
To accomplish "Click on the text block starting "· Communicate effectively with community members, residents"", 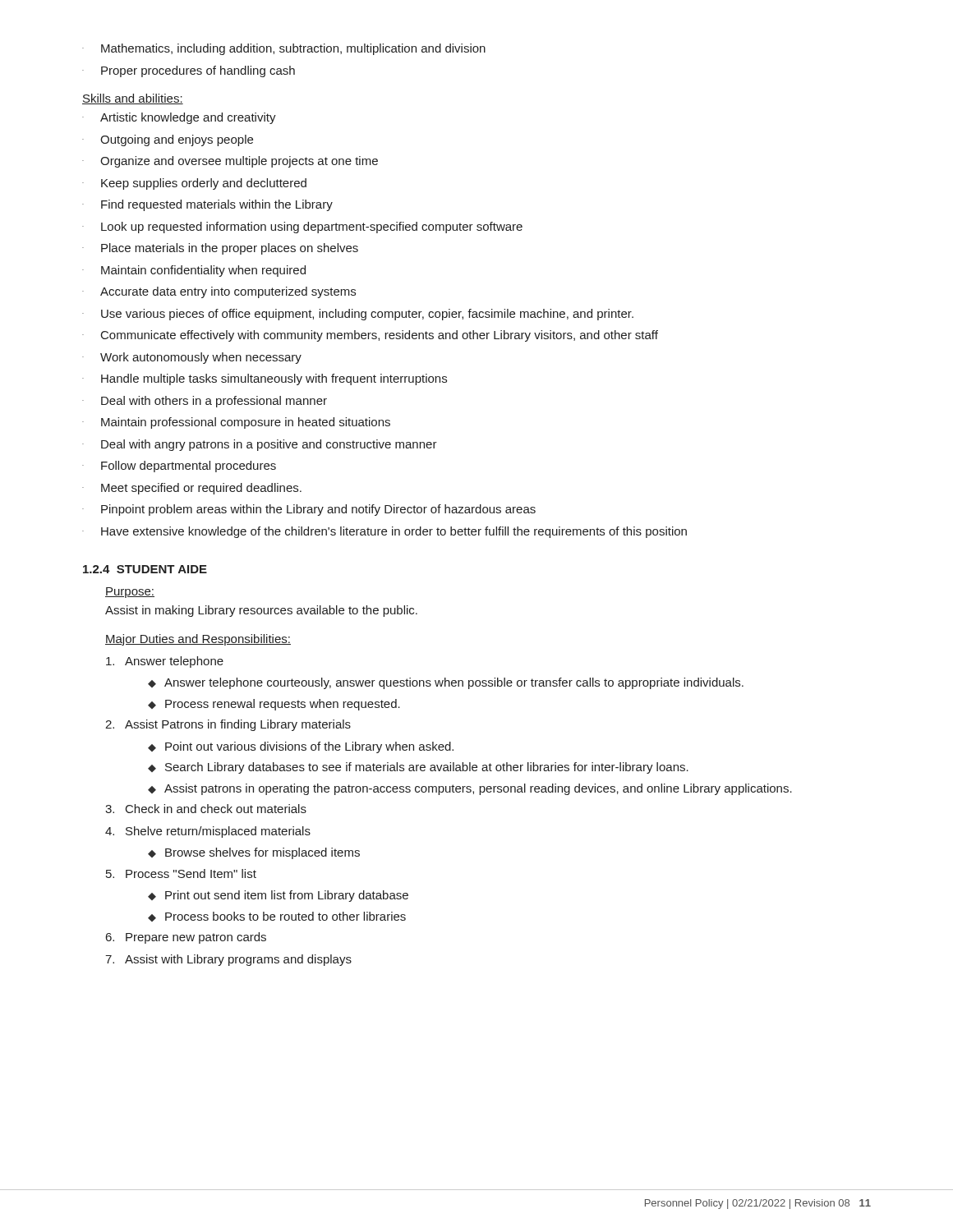I will pyautogui.click(x=476, y=335).
